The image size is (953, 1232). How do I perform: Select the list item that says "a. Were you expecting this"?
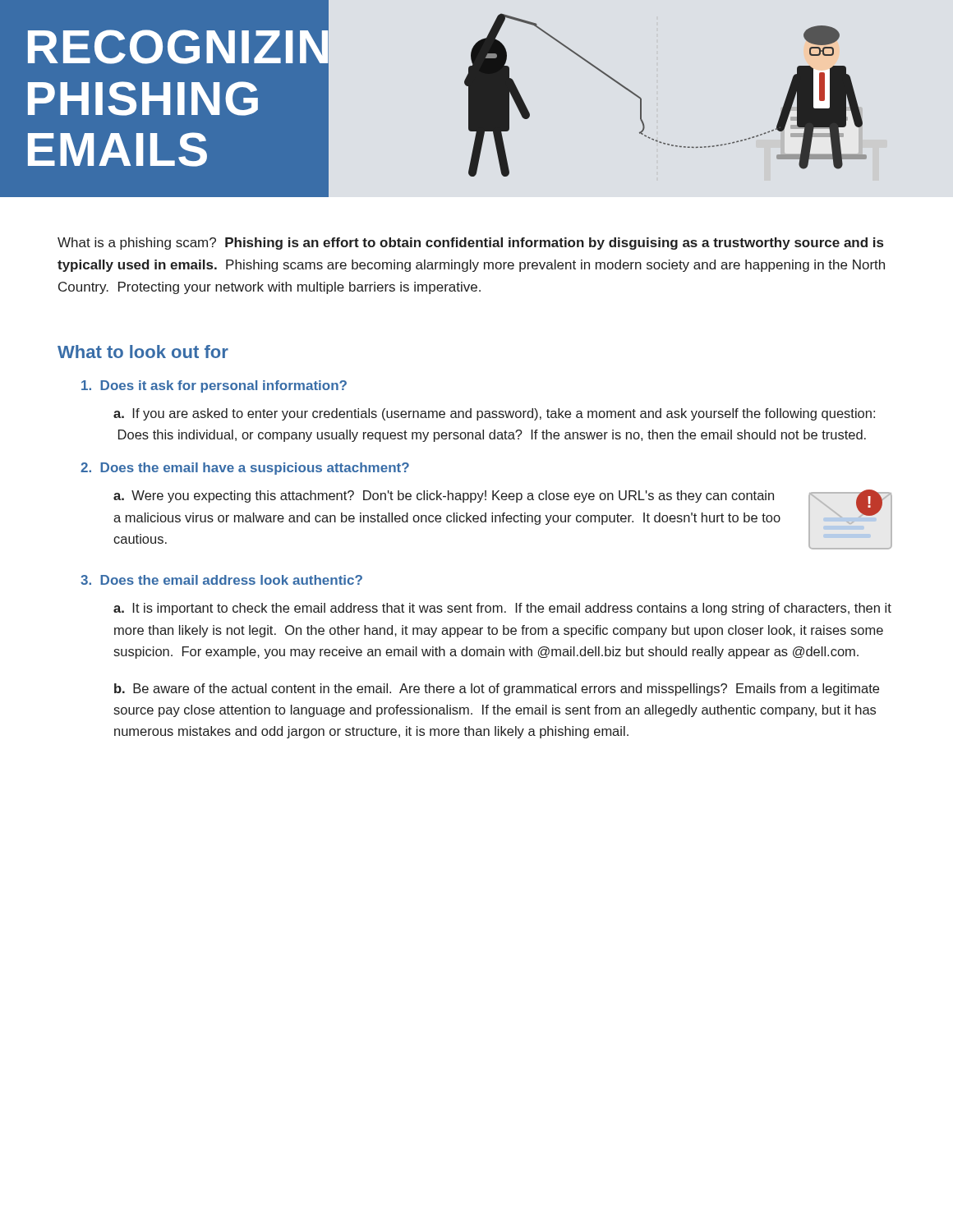pos(447,517)
